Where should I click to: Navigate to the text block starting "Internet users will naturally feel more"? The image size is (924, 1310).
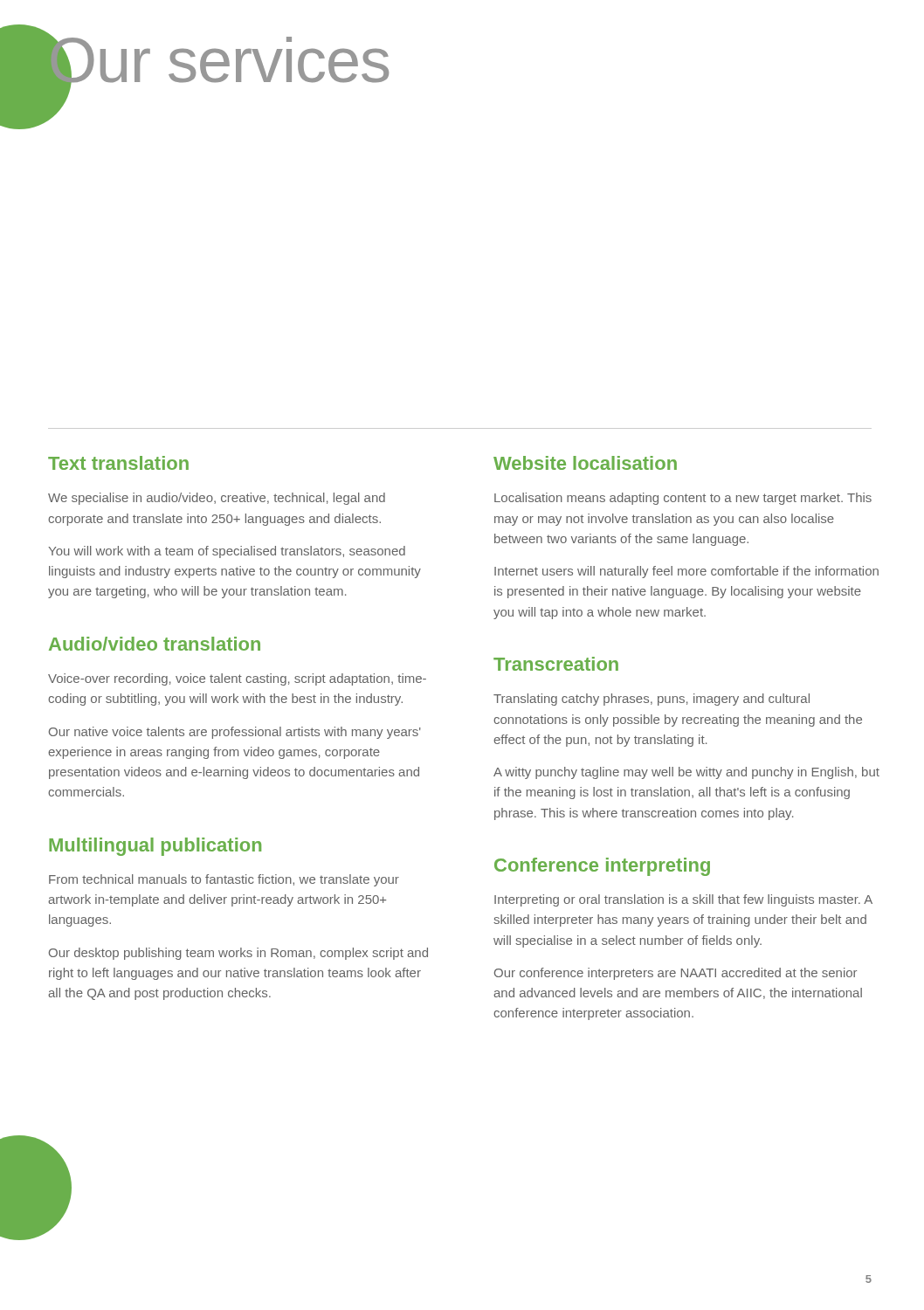point(686,591)
